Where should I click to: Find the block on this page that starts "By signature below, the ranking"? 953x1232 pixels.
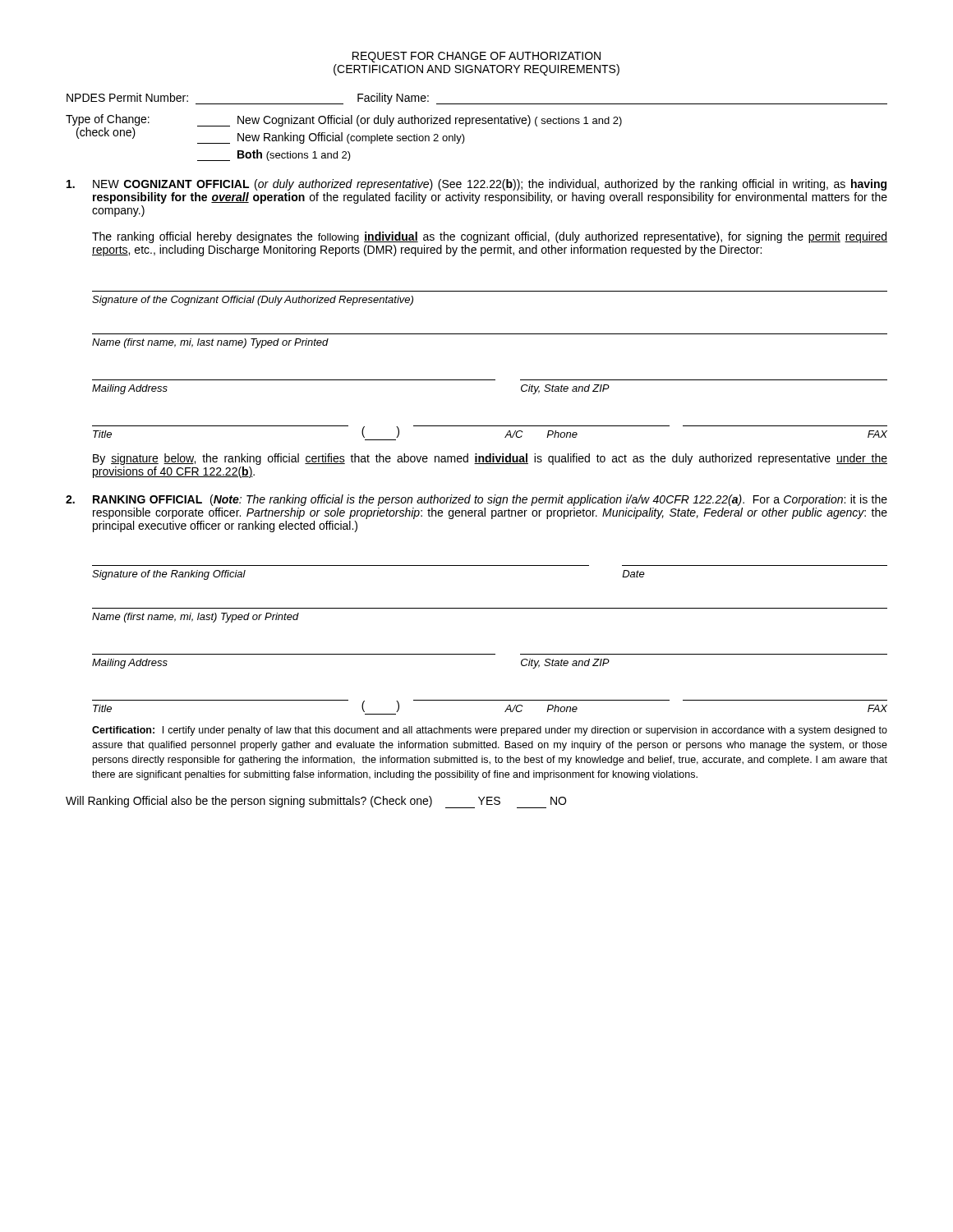pos(490,465)
